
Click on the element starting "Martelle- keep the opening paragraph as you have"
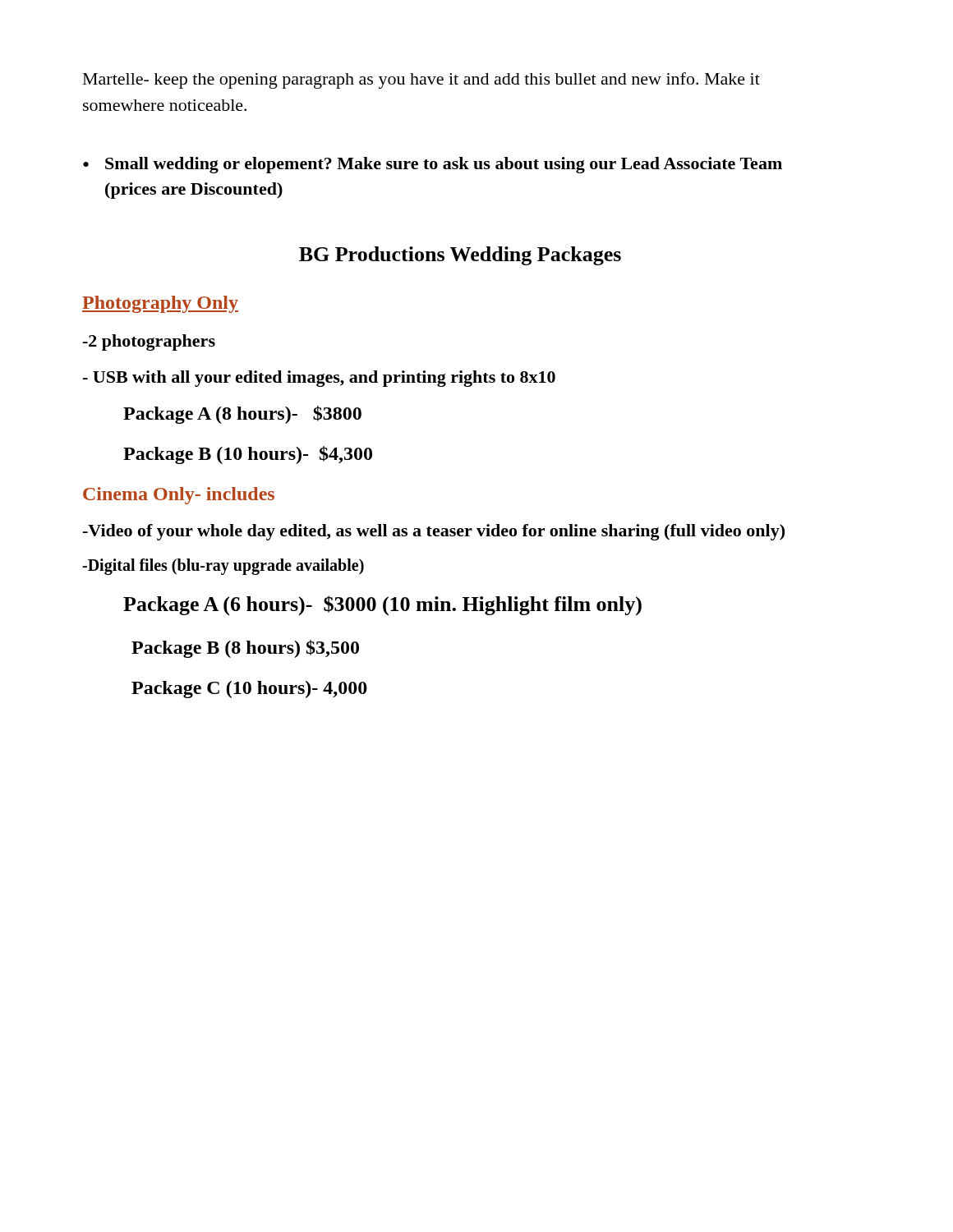coord(421,92)
